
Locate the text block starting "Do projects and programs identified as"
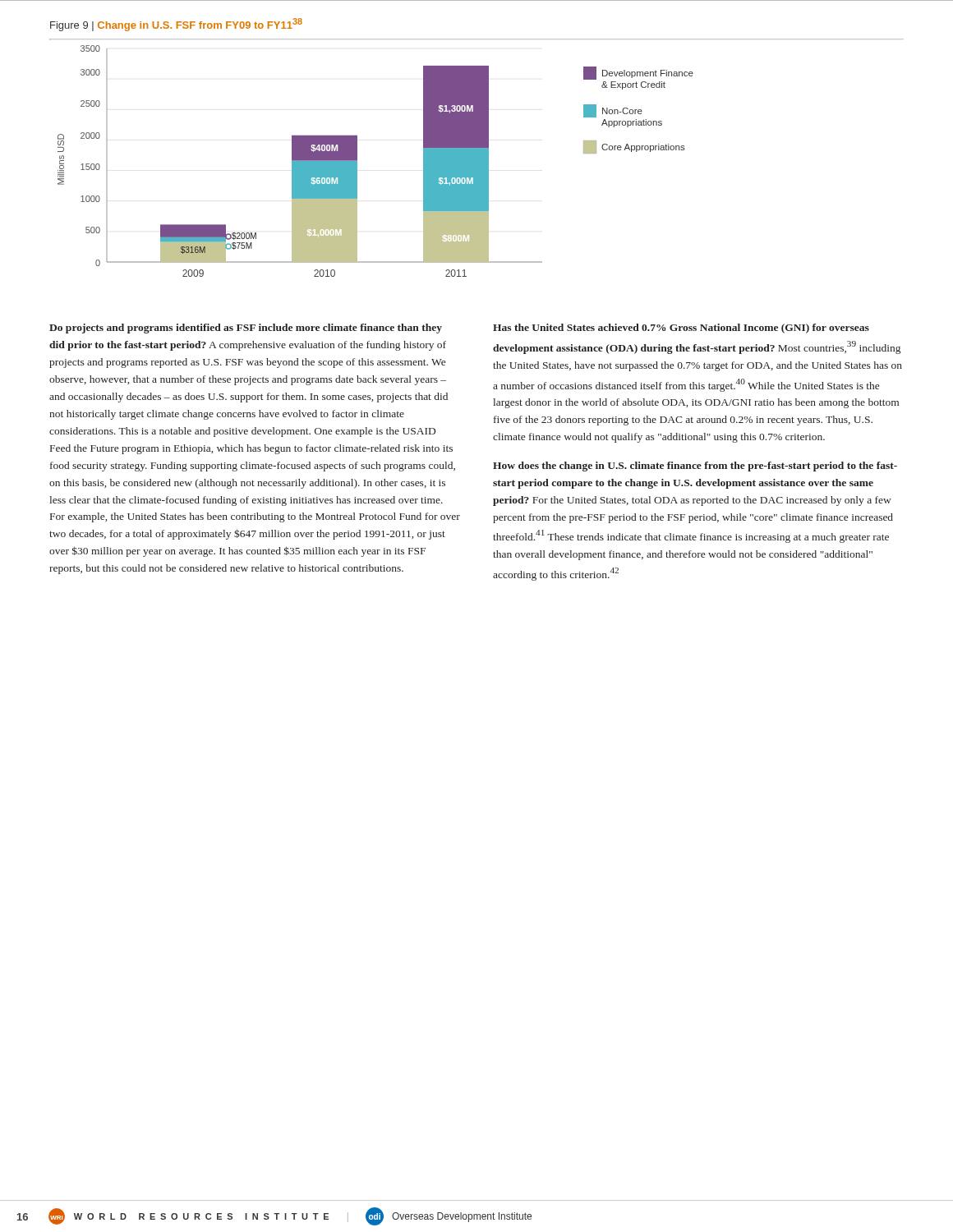click(255, 449)
